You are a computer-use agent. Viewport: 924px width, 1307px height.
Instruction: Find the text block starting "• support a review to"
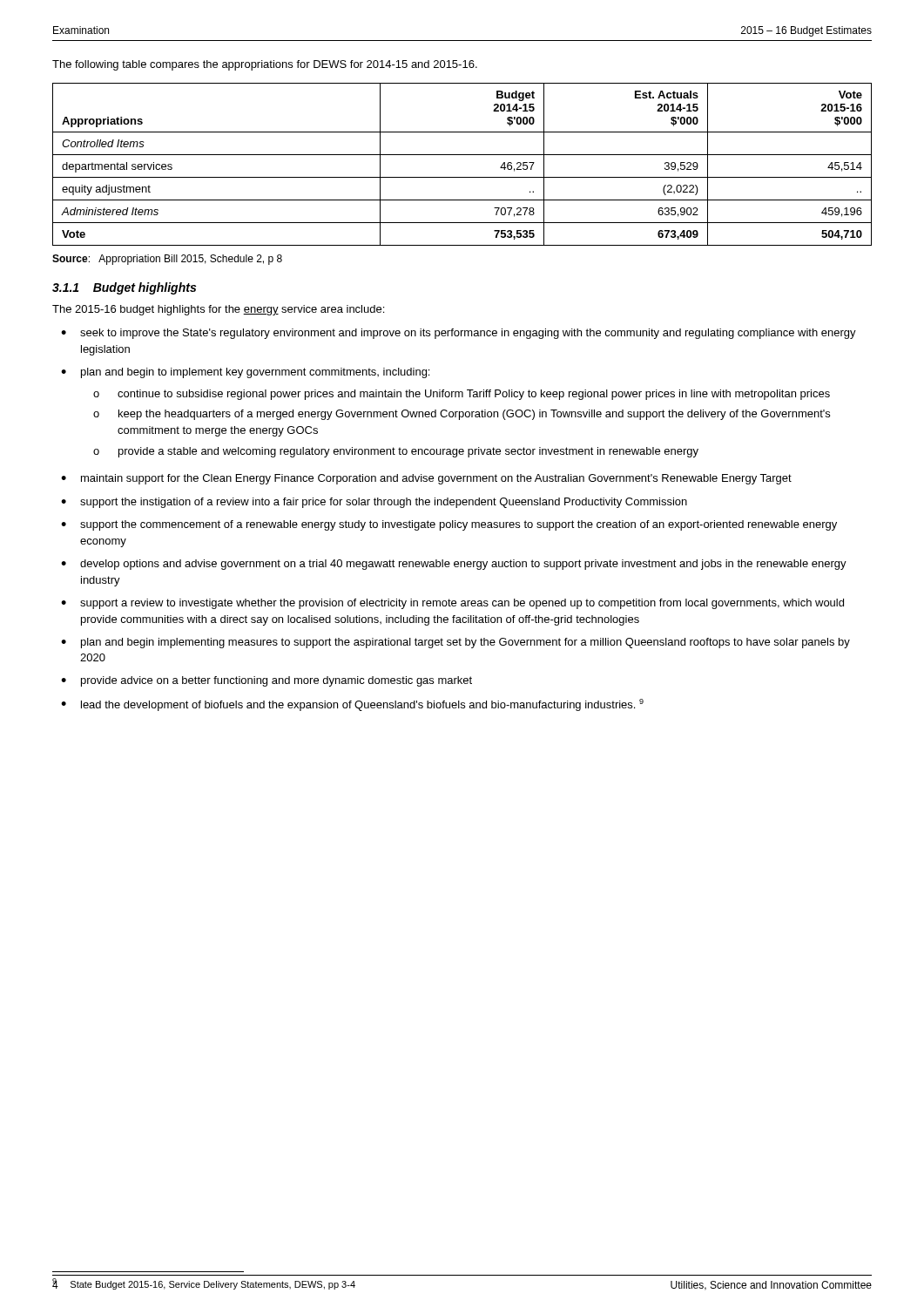[466, 611]
